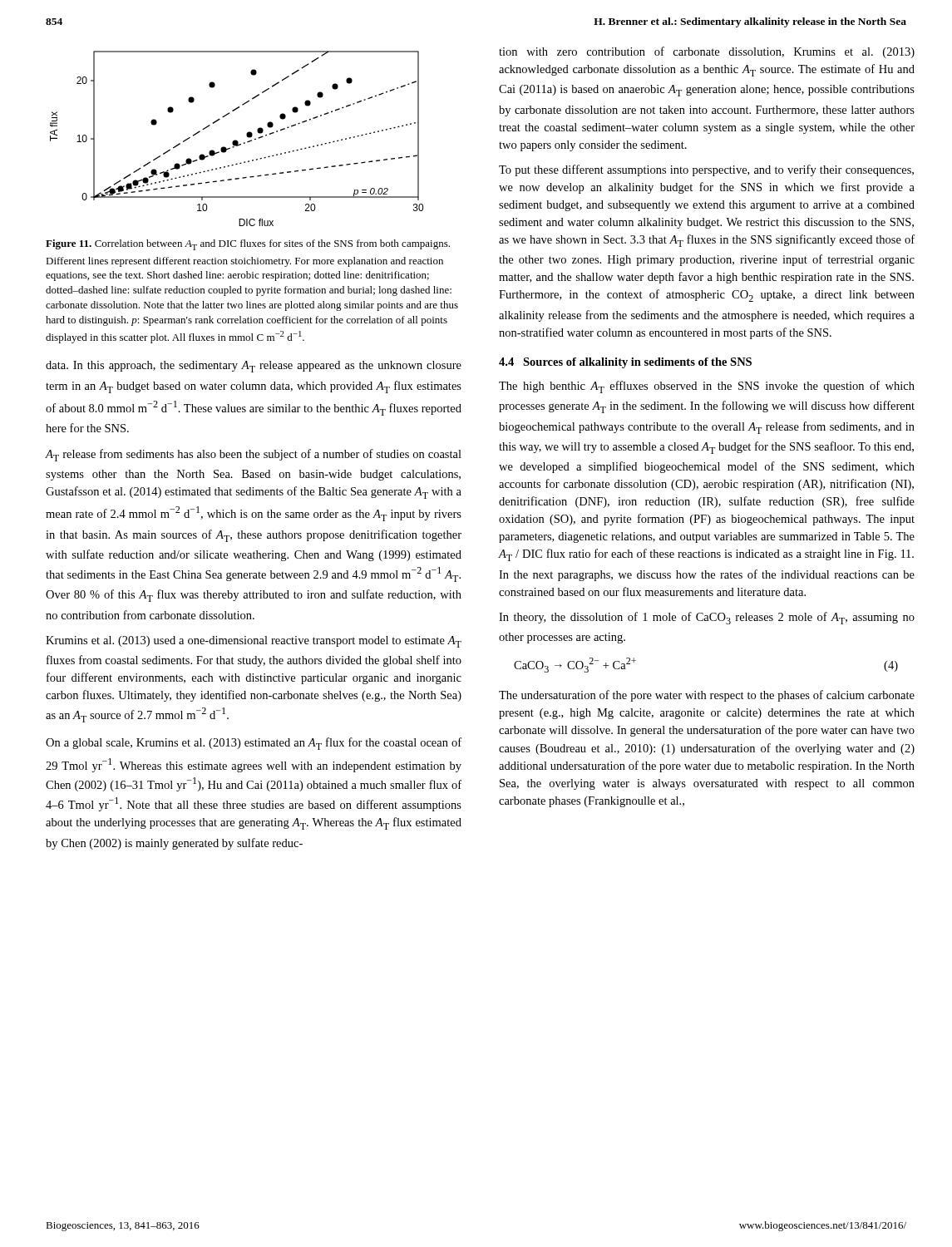Select the scatter plot
Screen dimensions: 1247x952
tap(254, 139)
